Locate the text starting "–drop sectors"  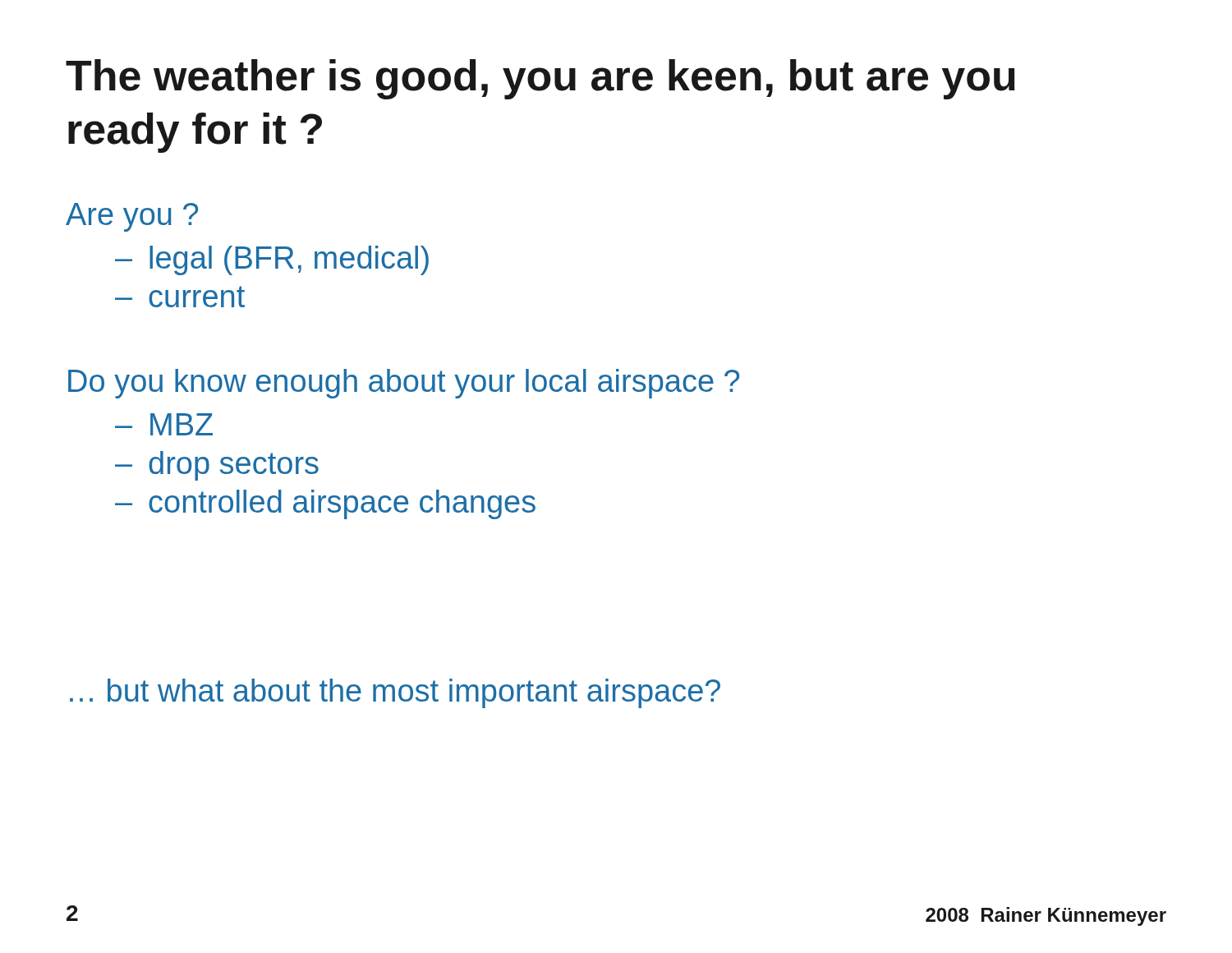click(217, 464)
